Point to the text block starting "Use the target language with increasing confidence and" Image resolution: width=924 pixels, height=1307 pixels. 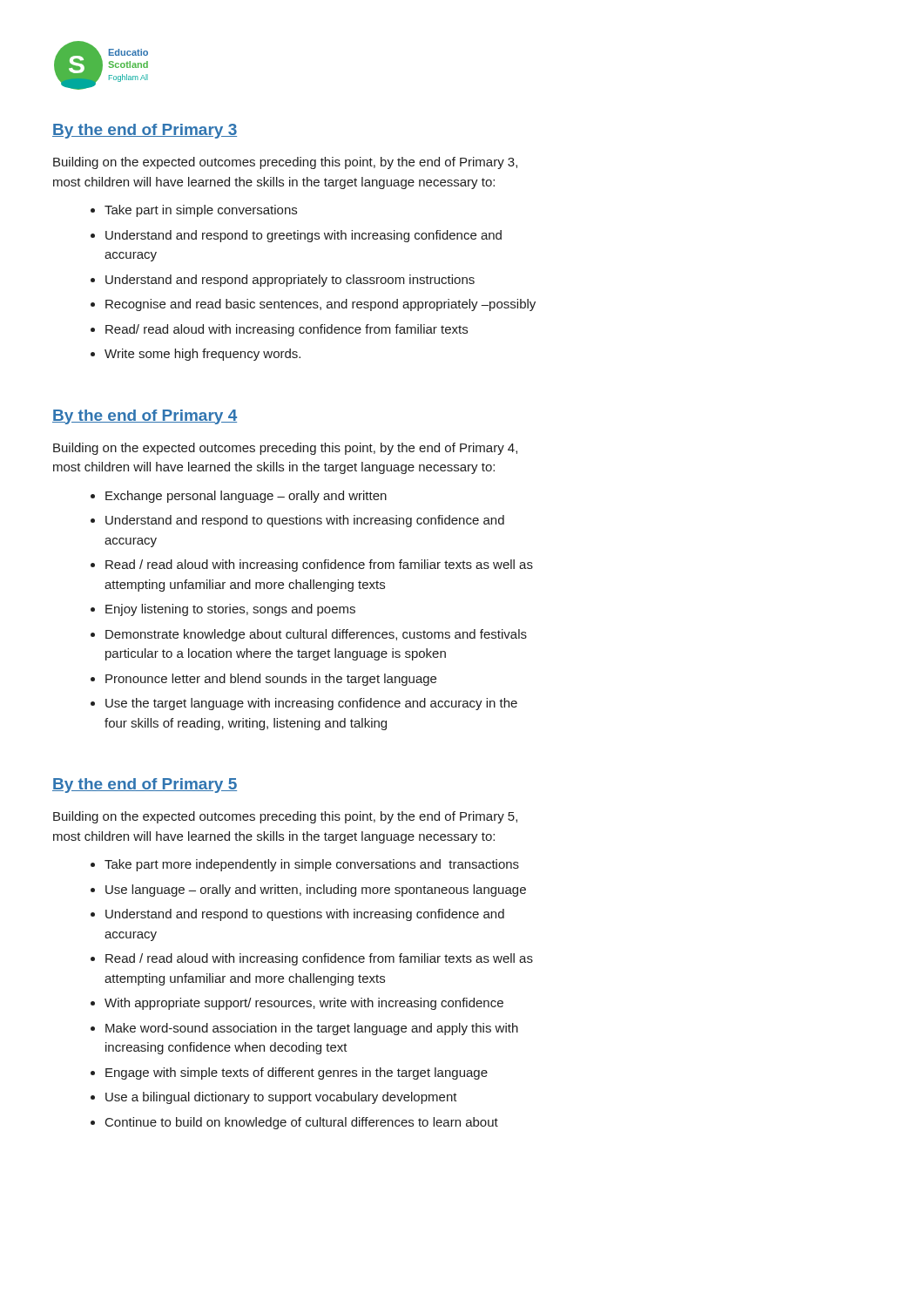click(311, 713)
